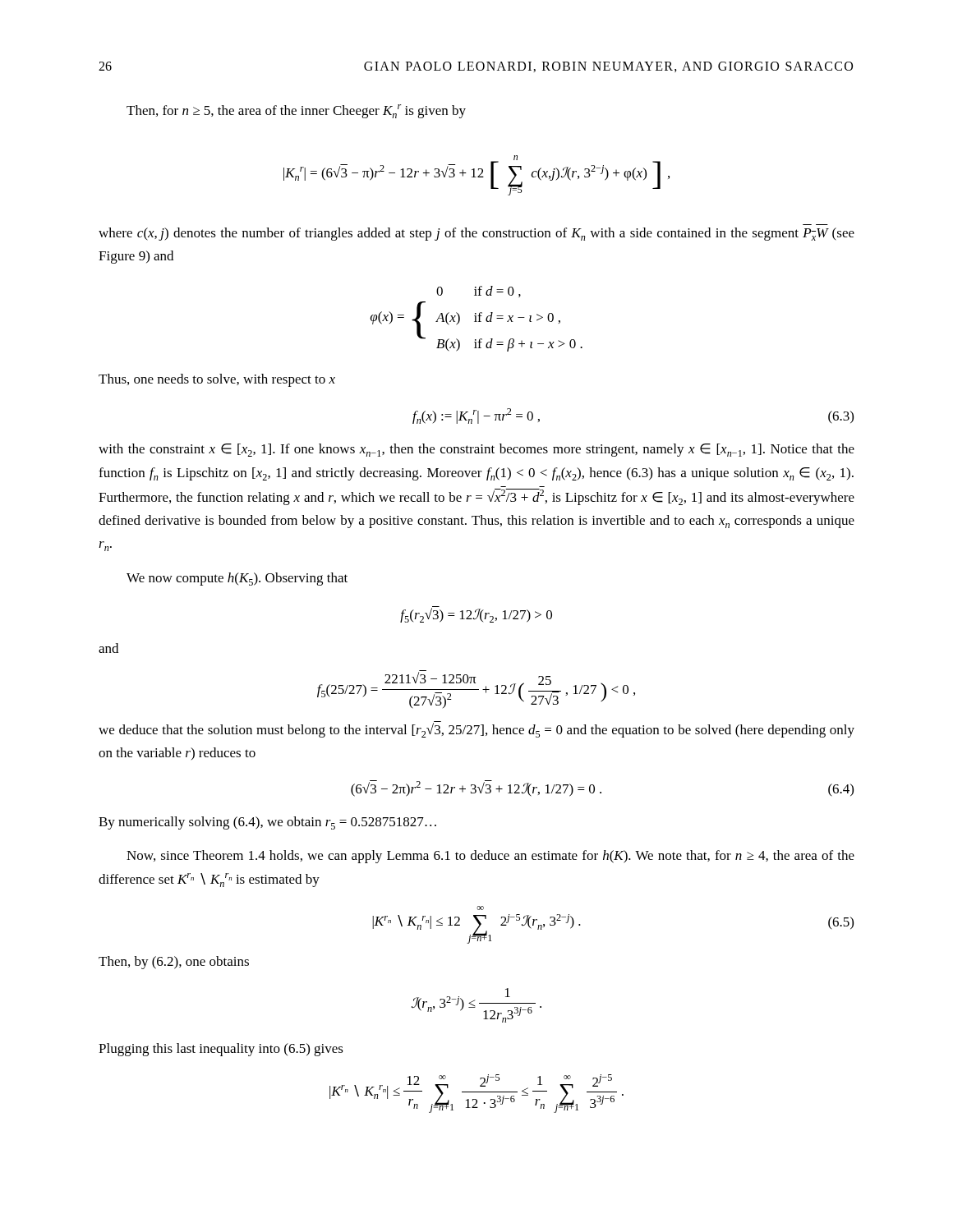
Task: Point to the formula beginning "f5(25/27) = 2211√3 − 1250π (27√3)2 +"
Action: pyautogui.click(x=476, y=691)
